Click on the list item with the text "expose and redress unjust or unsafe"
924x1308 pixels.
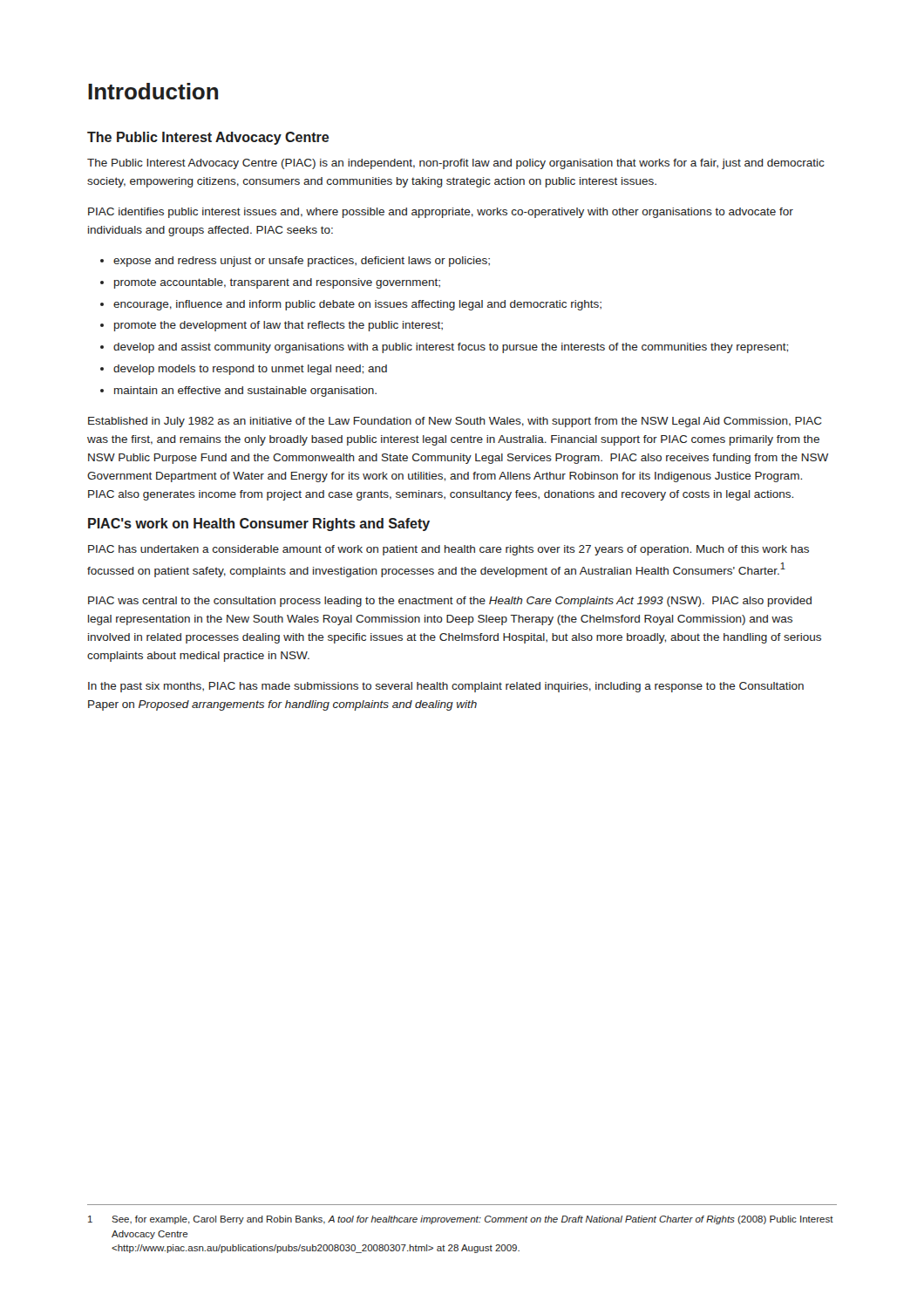302,260
